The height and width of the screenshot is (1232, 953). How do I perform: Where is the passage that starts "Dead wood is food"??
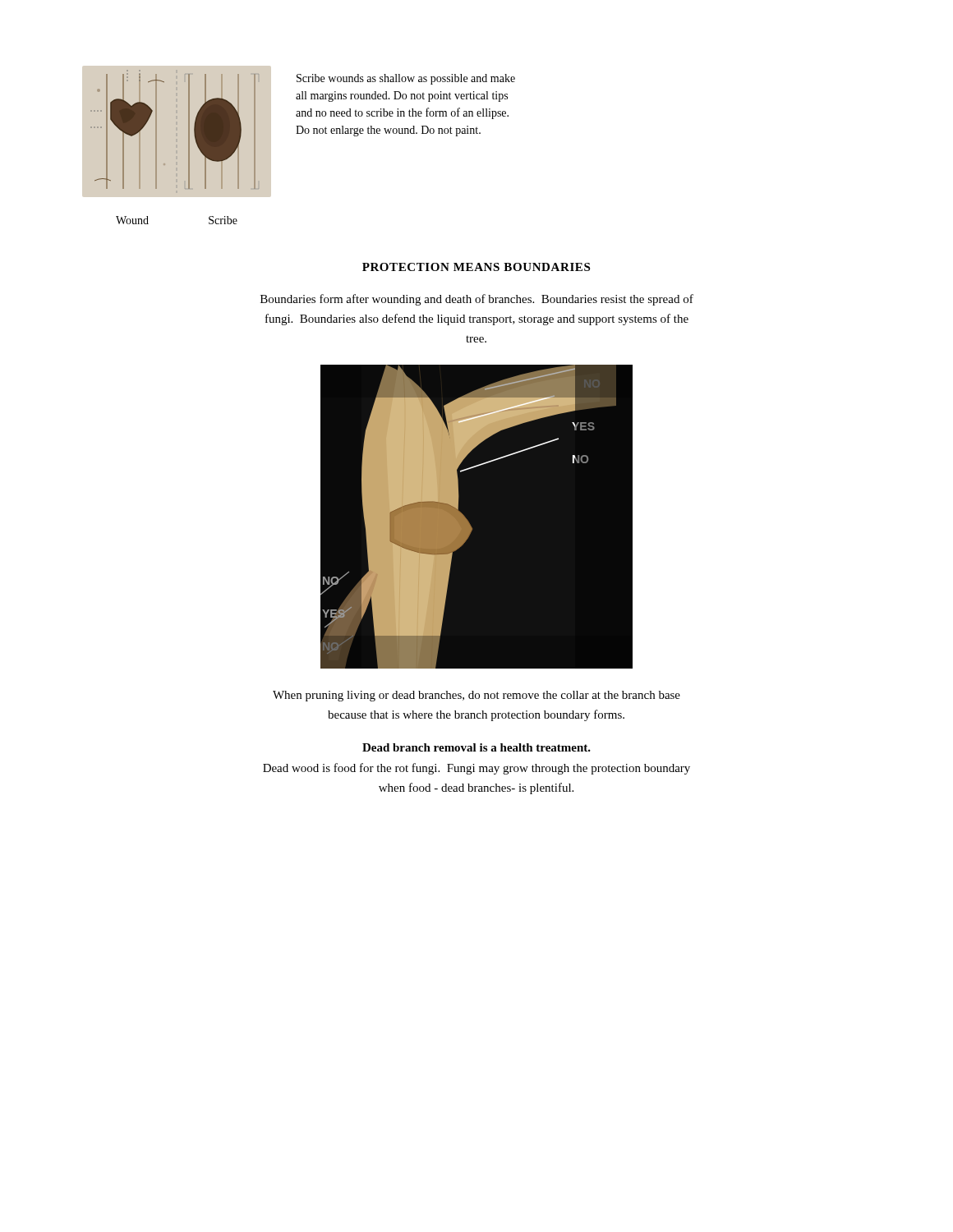(476, 778)
